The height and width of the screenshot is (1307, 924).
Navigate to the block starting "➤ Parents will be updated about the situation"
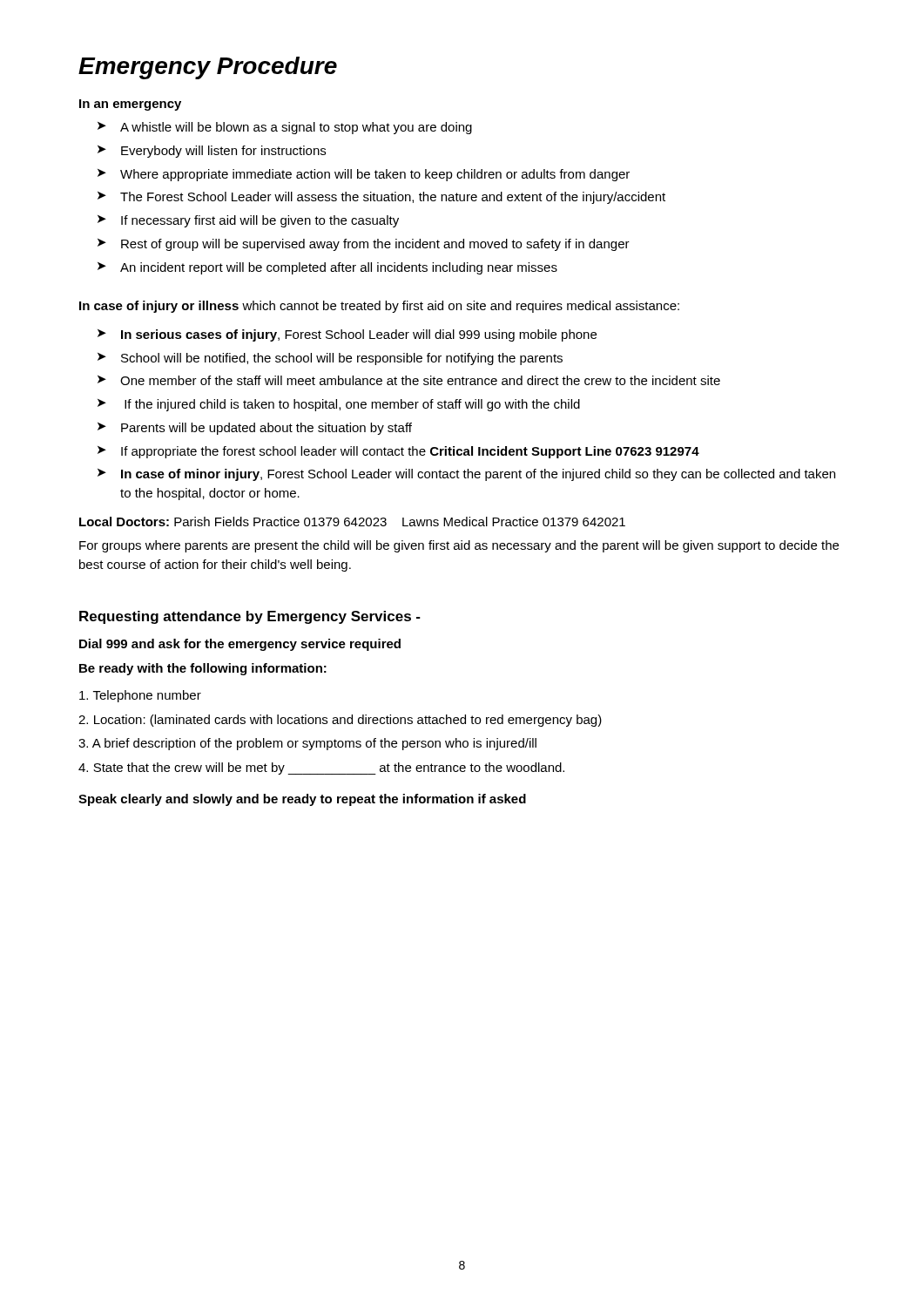click(x=255, y=429)
